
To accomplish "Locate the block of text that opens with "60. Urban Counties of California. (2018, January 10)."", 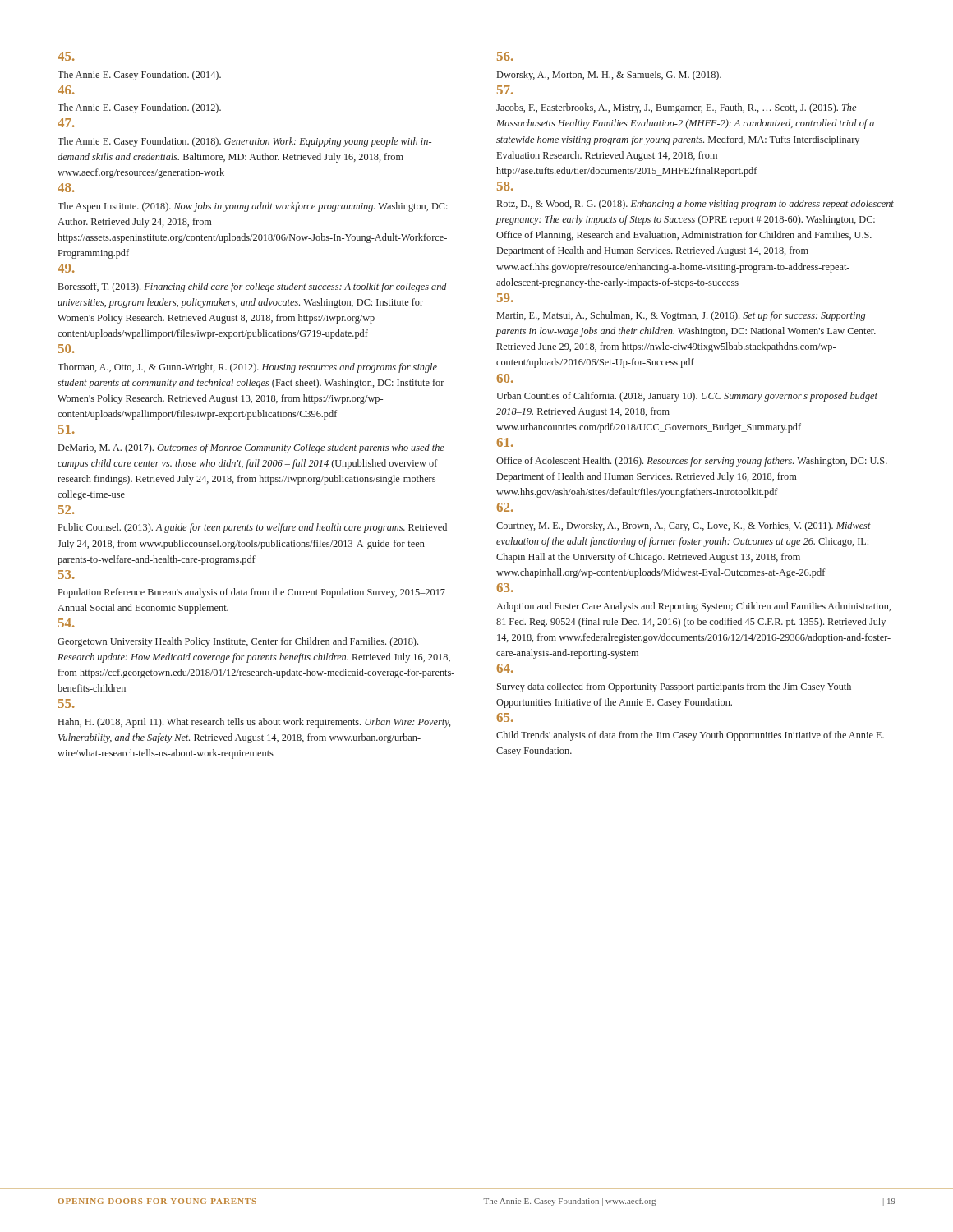I will pyautogui.click(x=696, y=403).
